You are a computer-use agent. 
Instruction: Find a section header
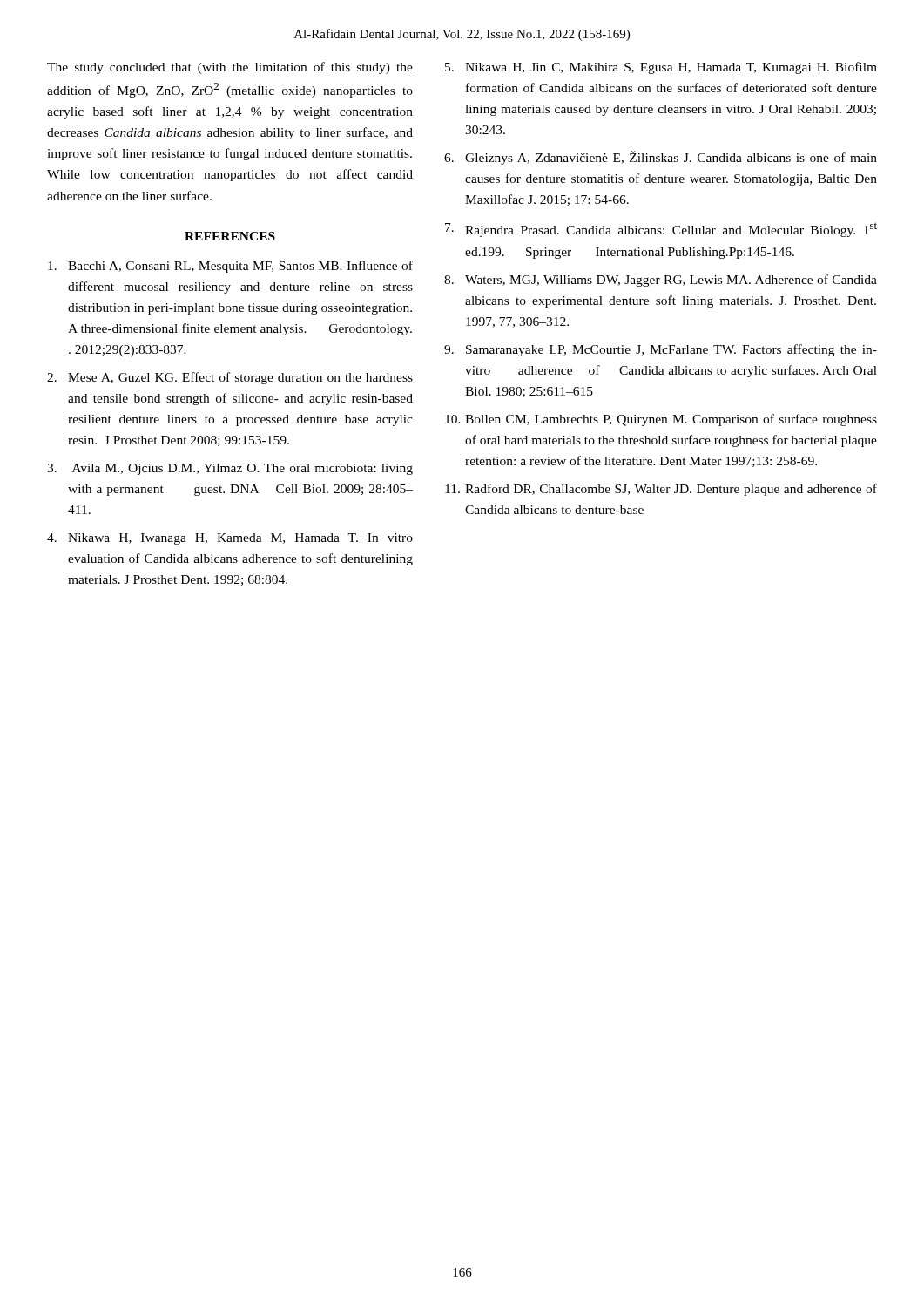point(230,235)
